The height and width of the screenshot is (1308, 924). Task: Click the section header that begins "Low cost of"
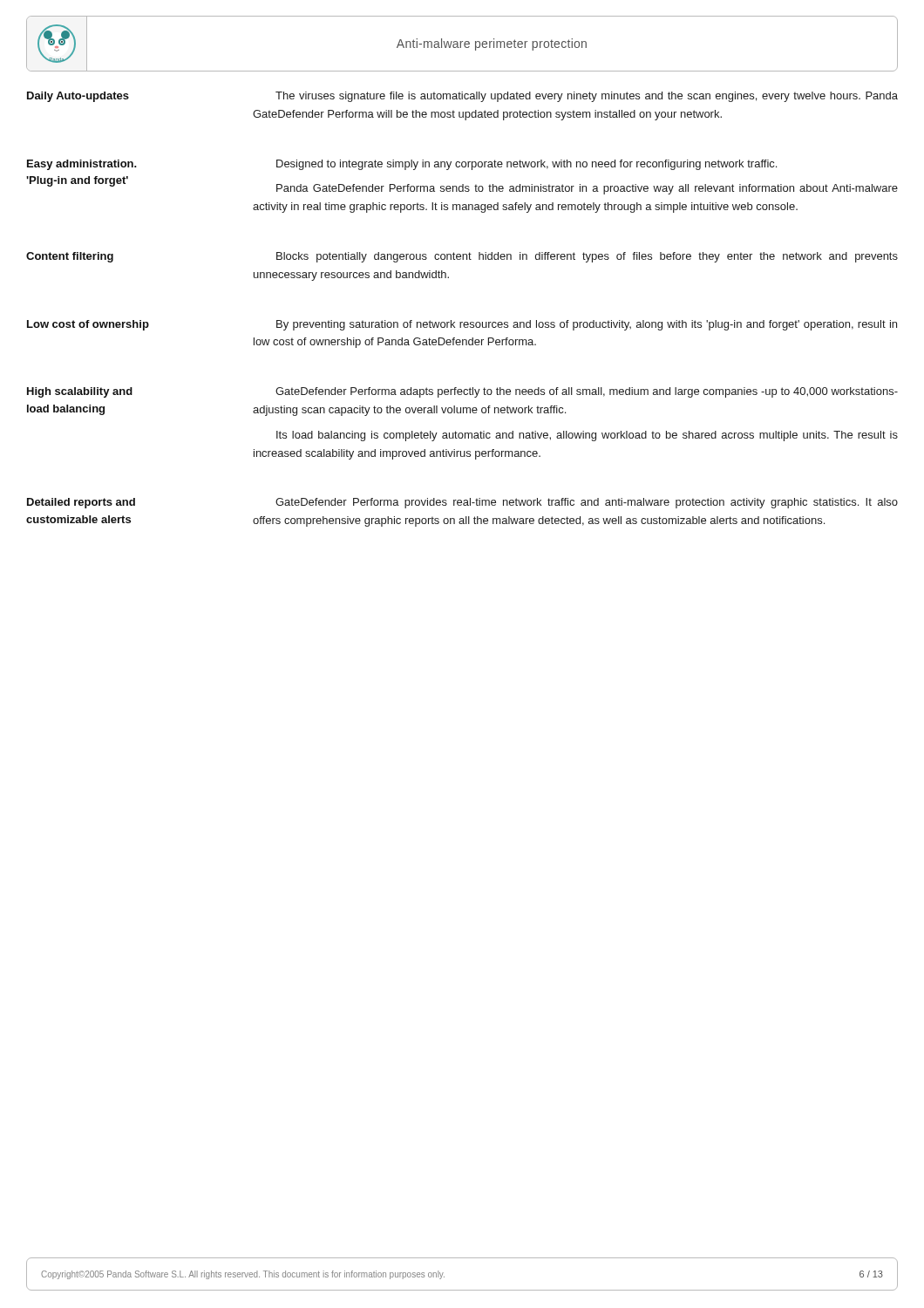[x=88, y=324]
